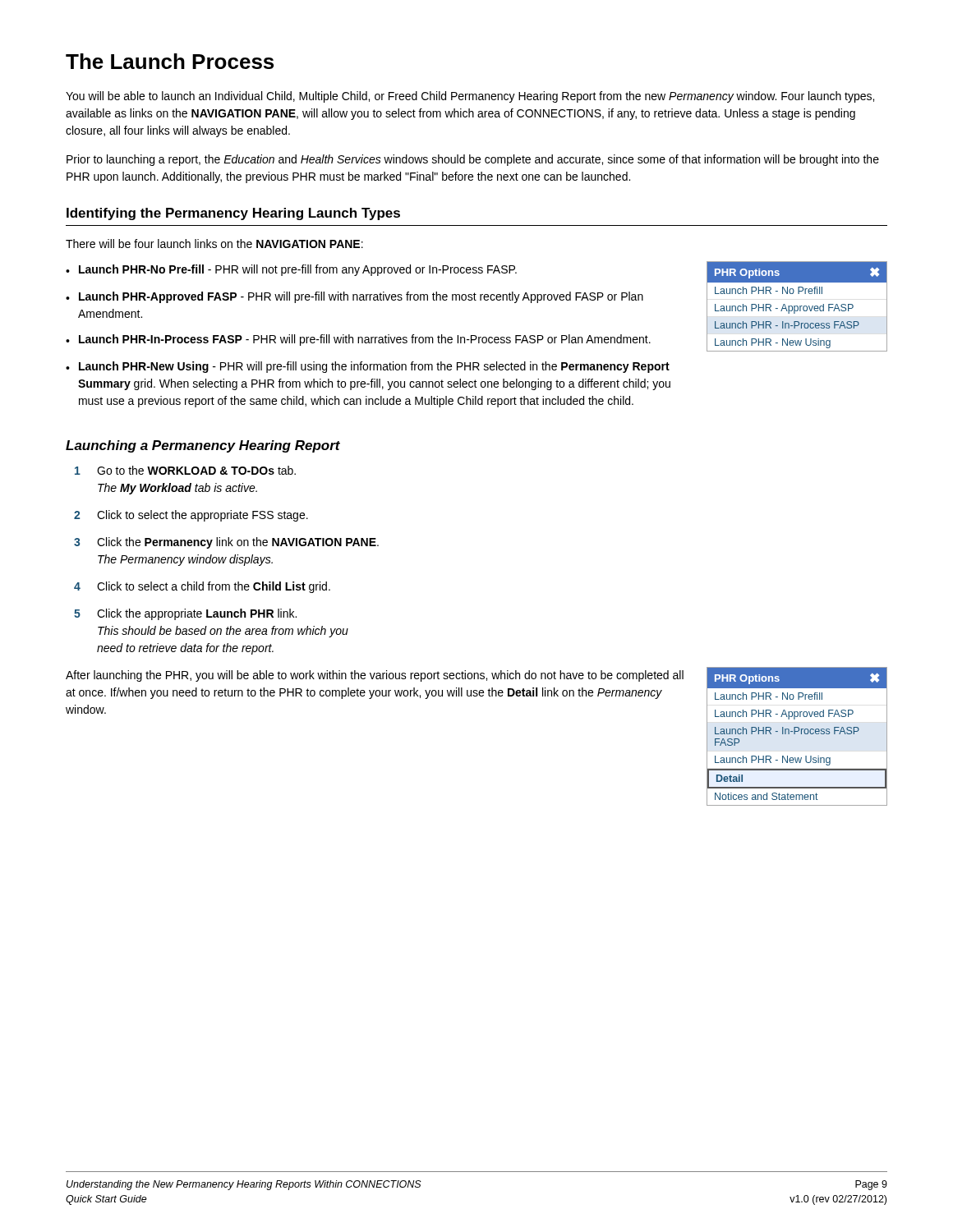Find the text block that reads "Prior to launching a"
Screen dimensions: 1232x953
472,168
